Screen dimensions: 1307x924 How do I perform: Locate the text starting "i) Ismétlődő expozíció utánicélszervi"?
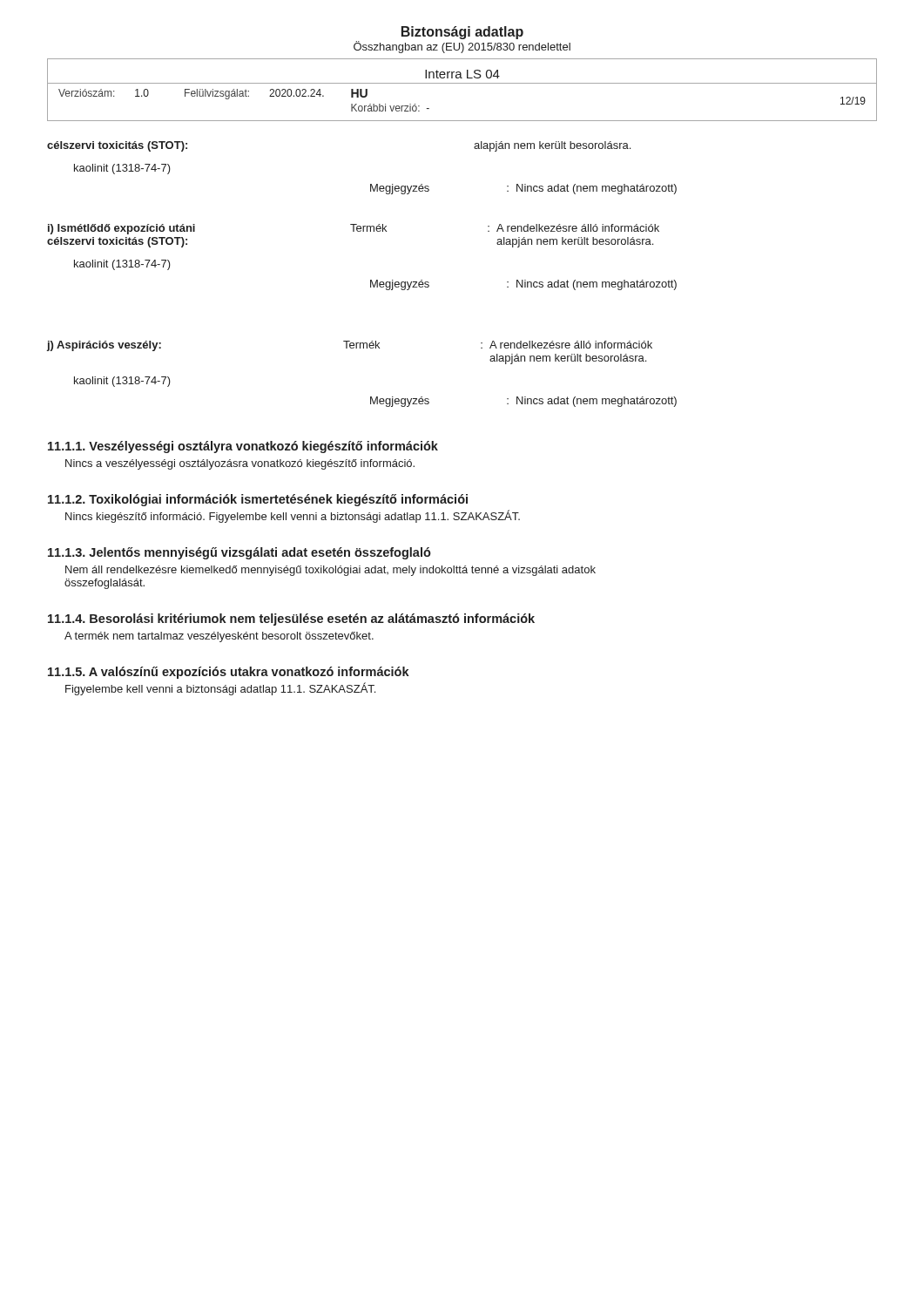(354, 229)
